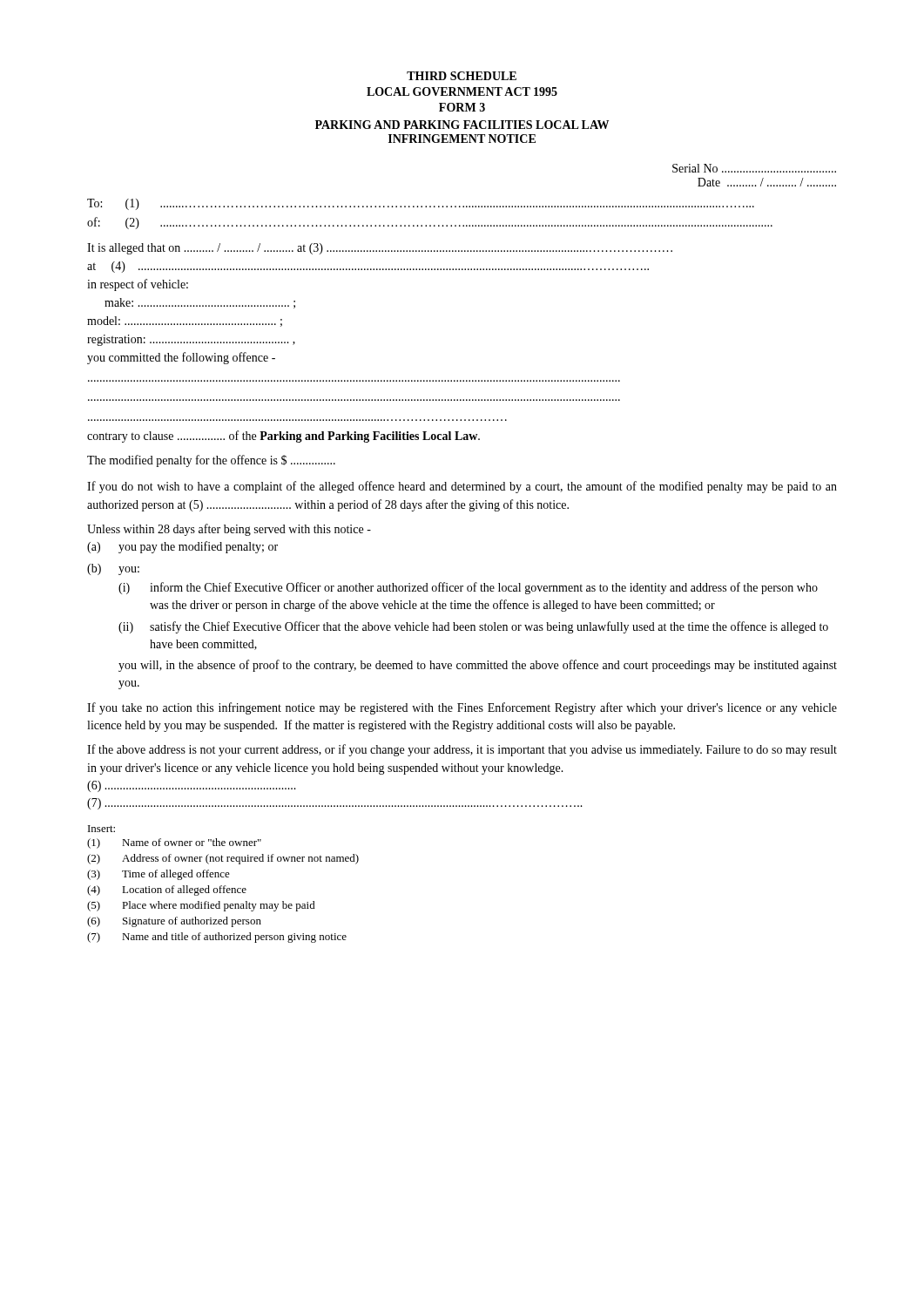The image size is (924, 1307).
Task: Select the text block starting "The modified penalty"
Action: pyautogui.click(x=211, y=461)
